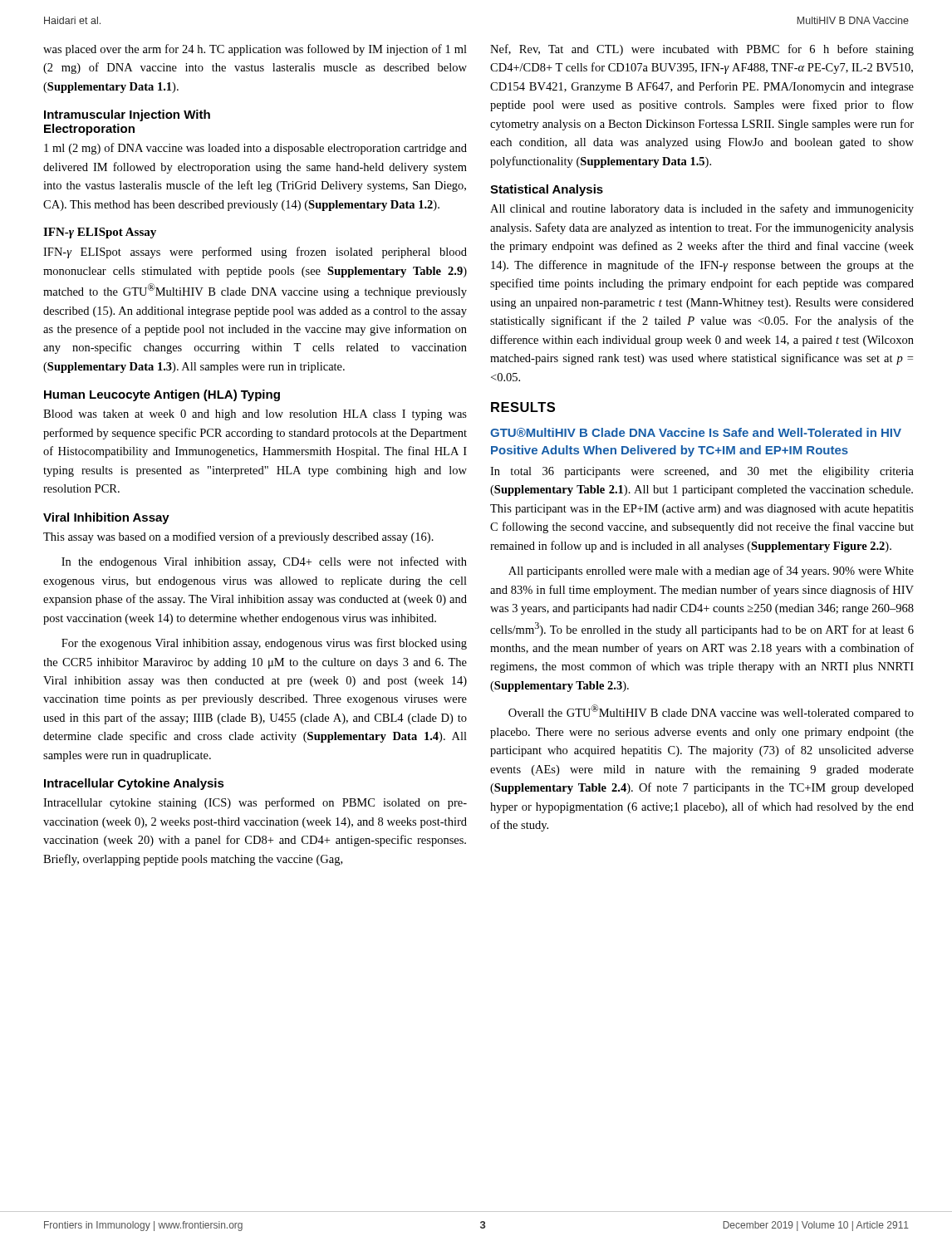
Task: Point to the block starting "All clinical and routine laboratory data is"
Action: (x=702, y=293)
